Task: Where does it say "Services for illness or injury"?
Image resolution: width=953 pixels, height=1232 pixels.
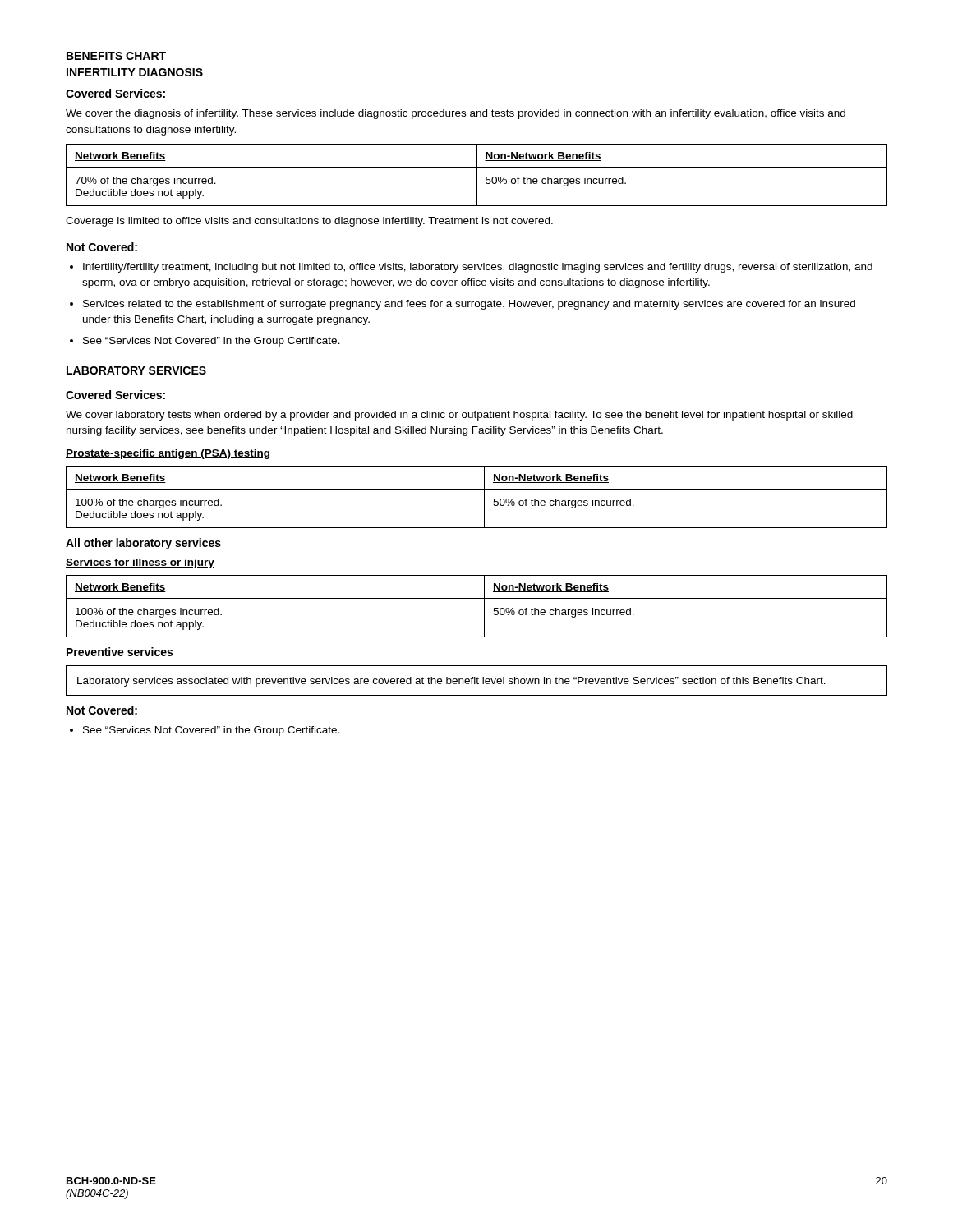Action: coord(140,562)
